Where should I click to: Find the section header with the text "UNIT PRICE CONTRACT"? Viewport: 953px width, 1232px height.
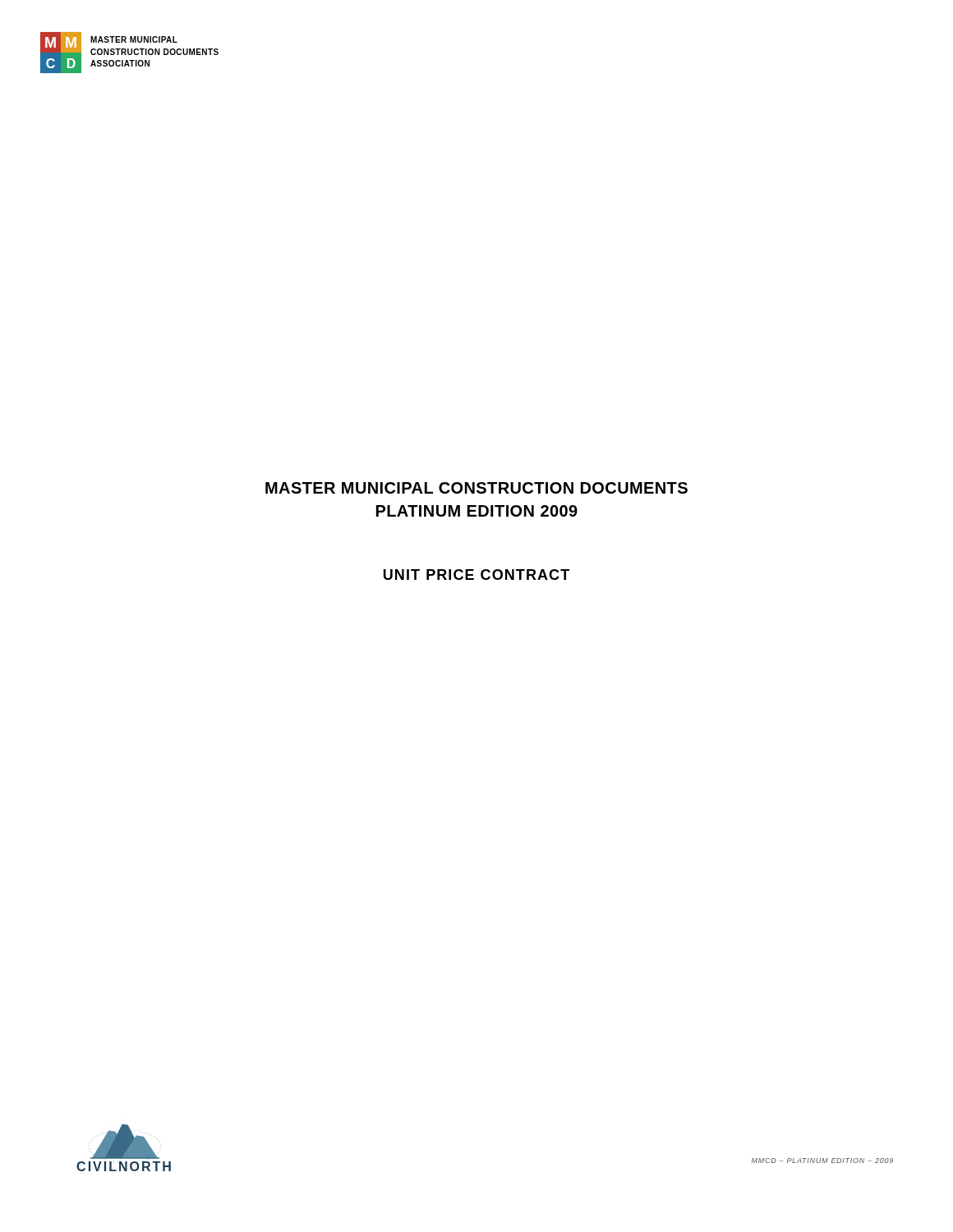pyautogui.click(x=476, y=575)
